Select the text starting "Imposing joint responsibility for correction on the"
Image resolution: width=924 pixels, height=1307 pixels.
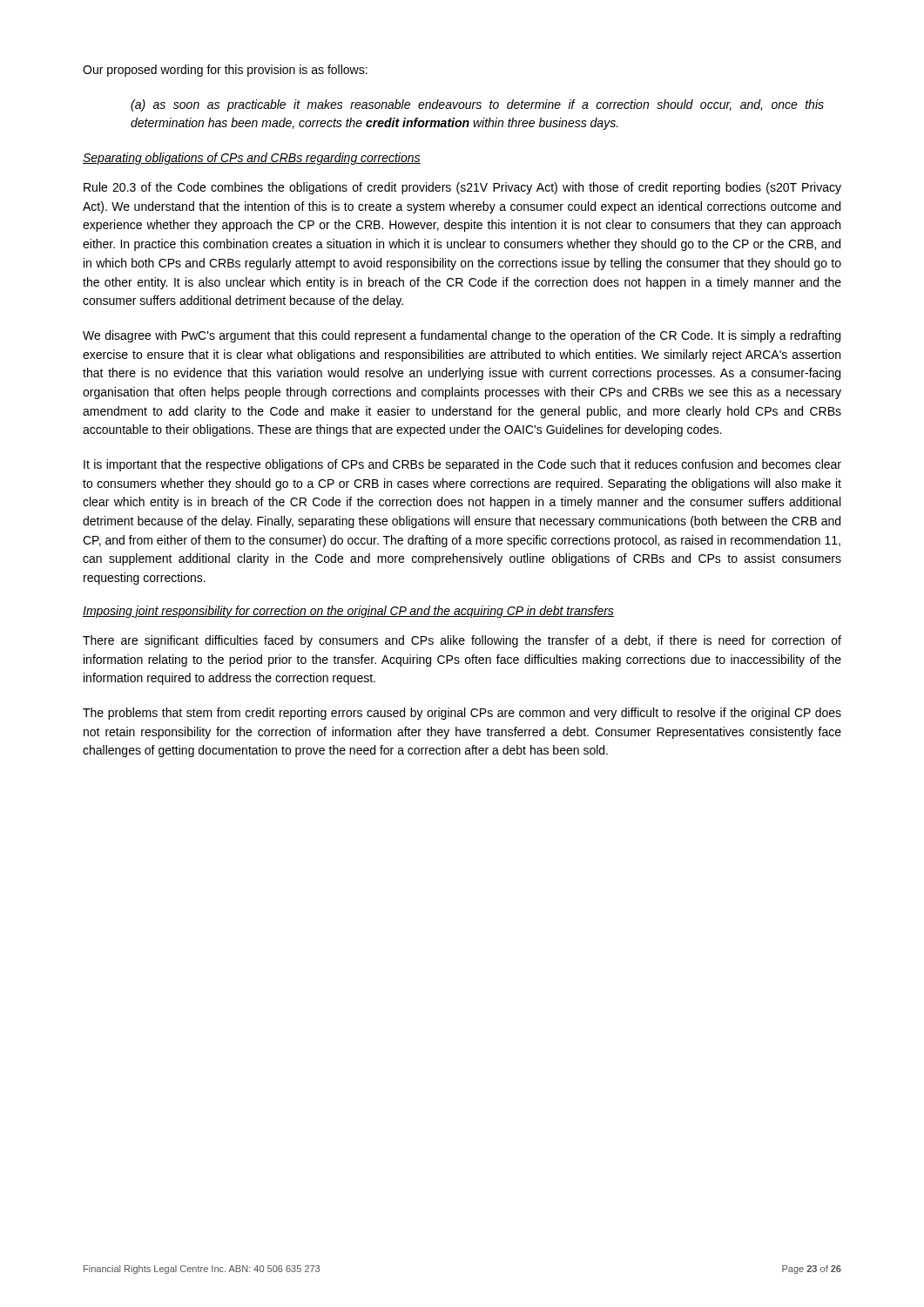point(348,611)
